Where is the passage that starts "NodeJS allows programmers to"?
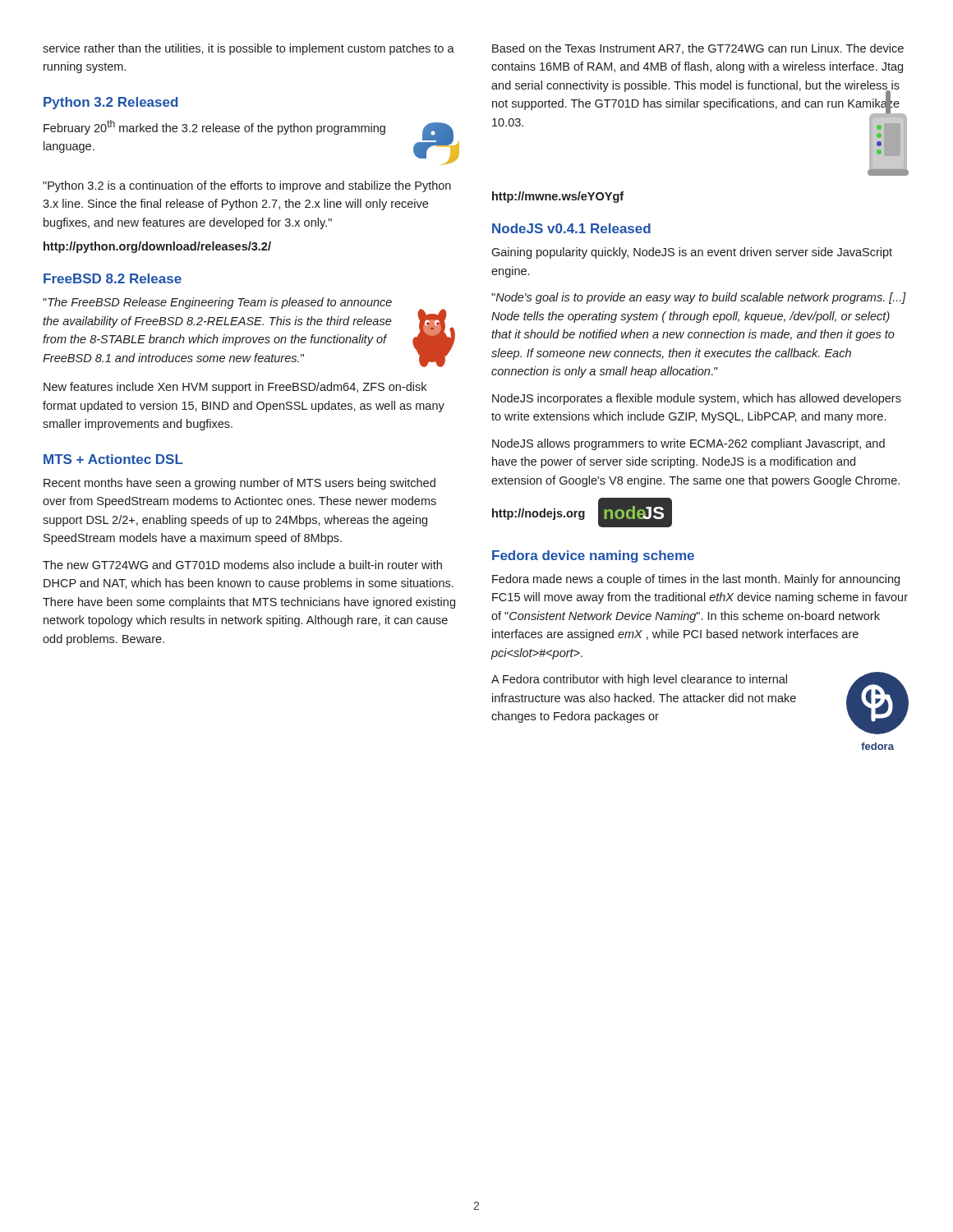Screen dimensions: 1232x953 (x=696, y=462)
